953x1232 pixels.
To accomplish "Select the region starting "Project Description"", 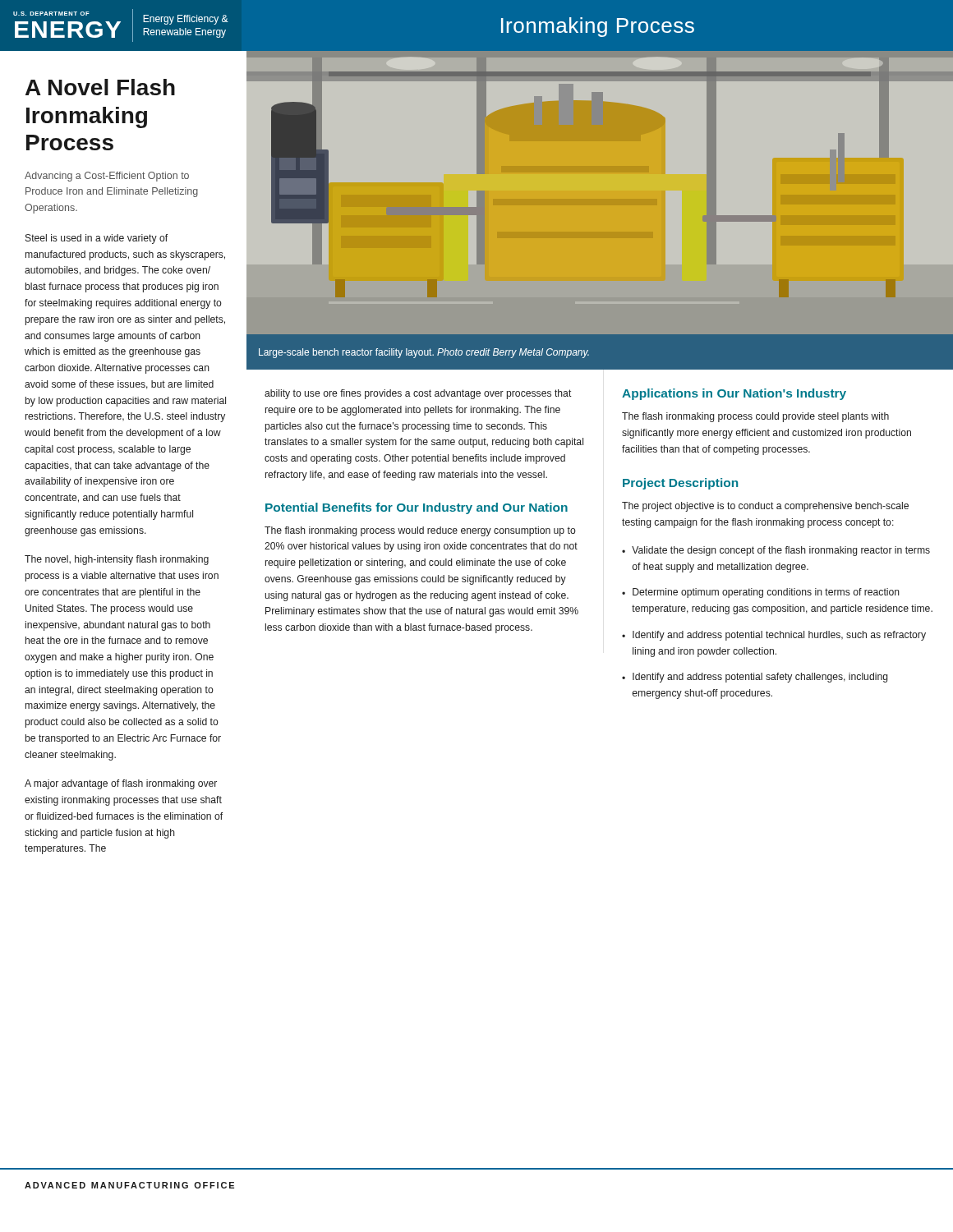I will click(x=680, y=483).
